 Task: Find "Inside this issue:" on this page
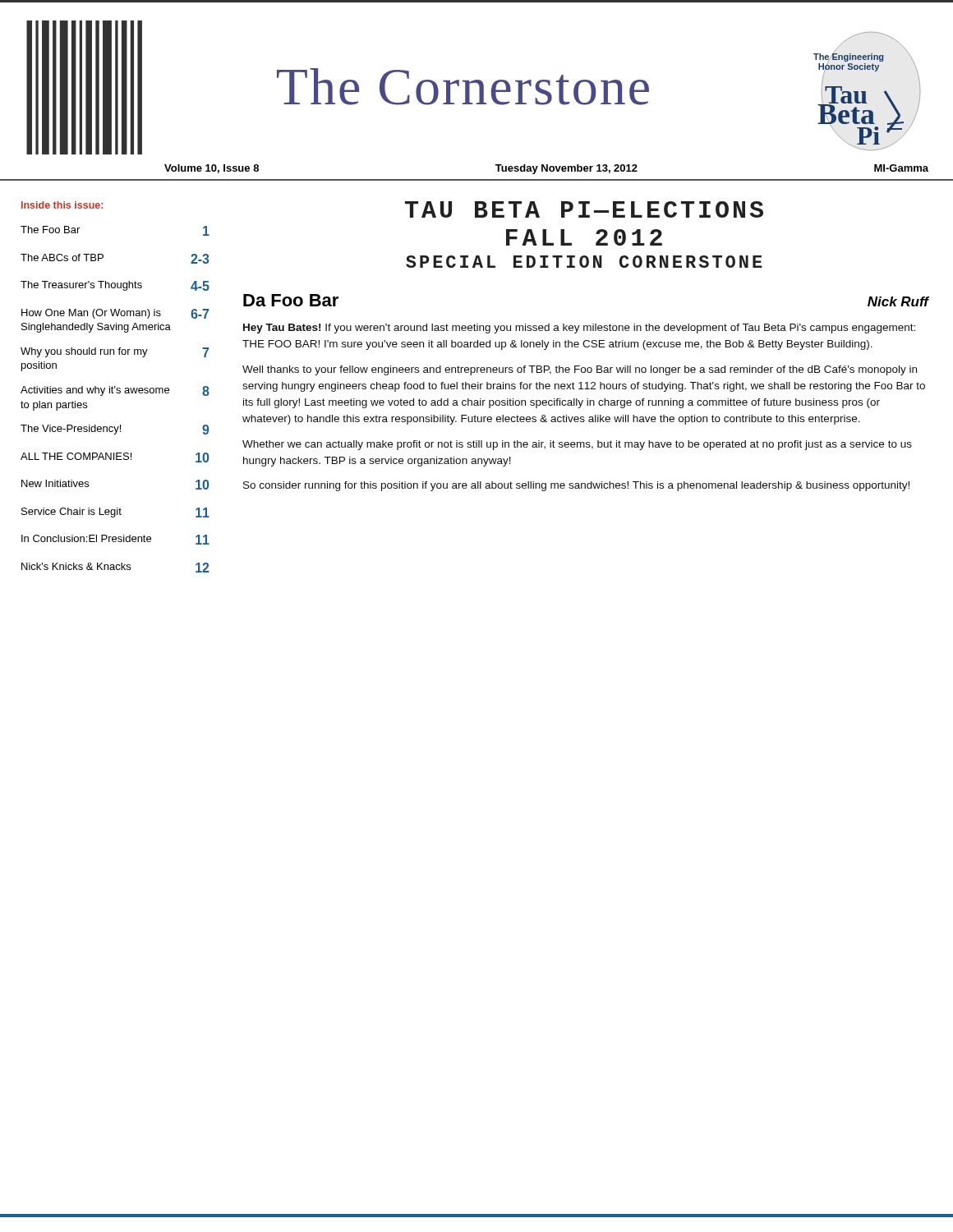62,205
